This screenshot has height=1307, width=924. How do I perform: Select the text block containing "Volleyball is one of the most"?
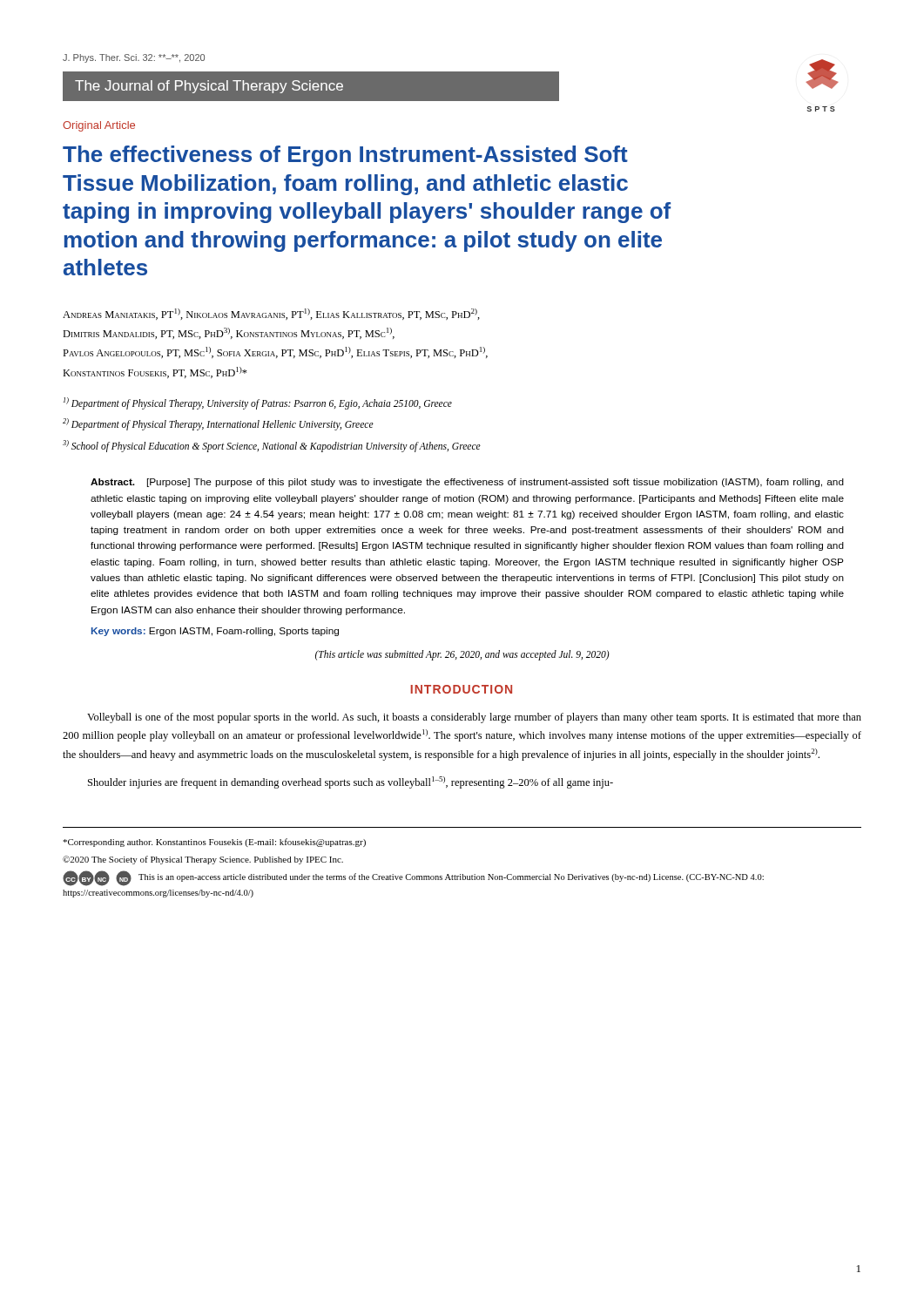pos(462,736)
